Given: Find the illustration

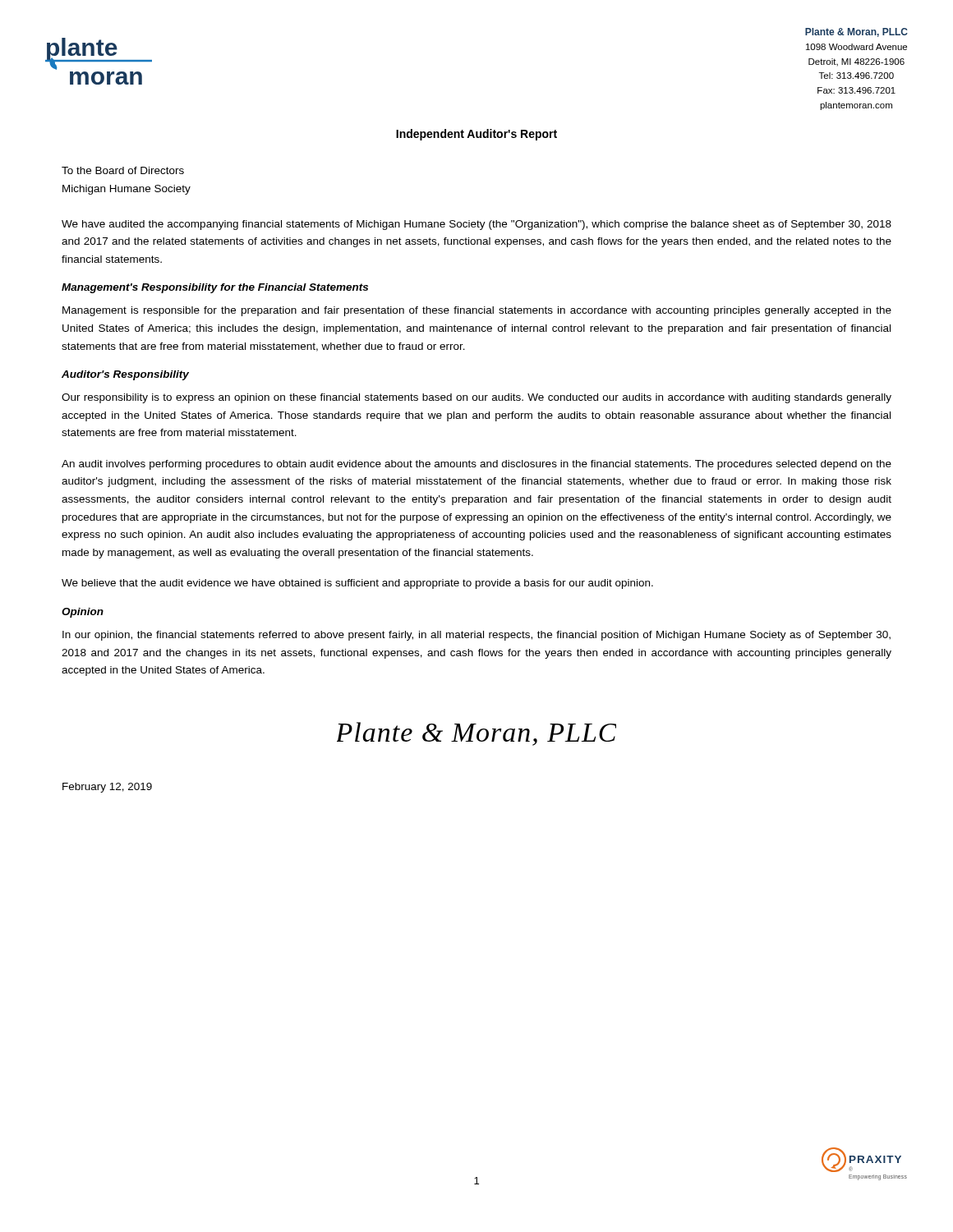Looking at the screenshot, I should coord(476,730).
